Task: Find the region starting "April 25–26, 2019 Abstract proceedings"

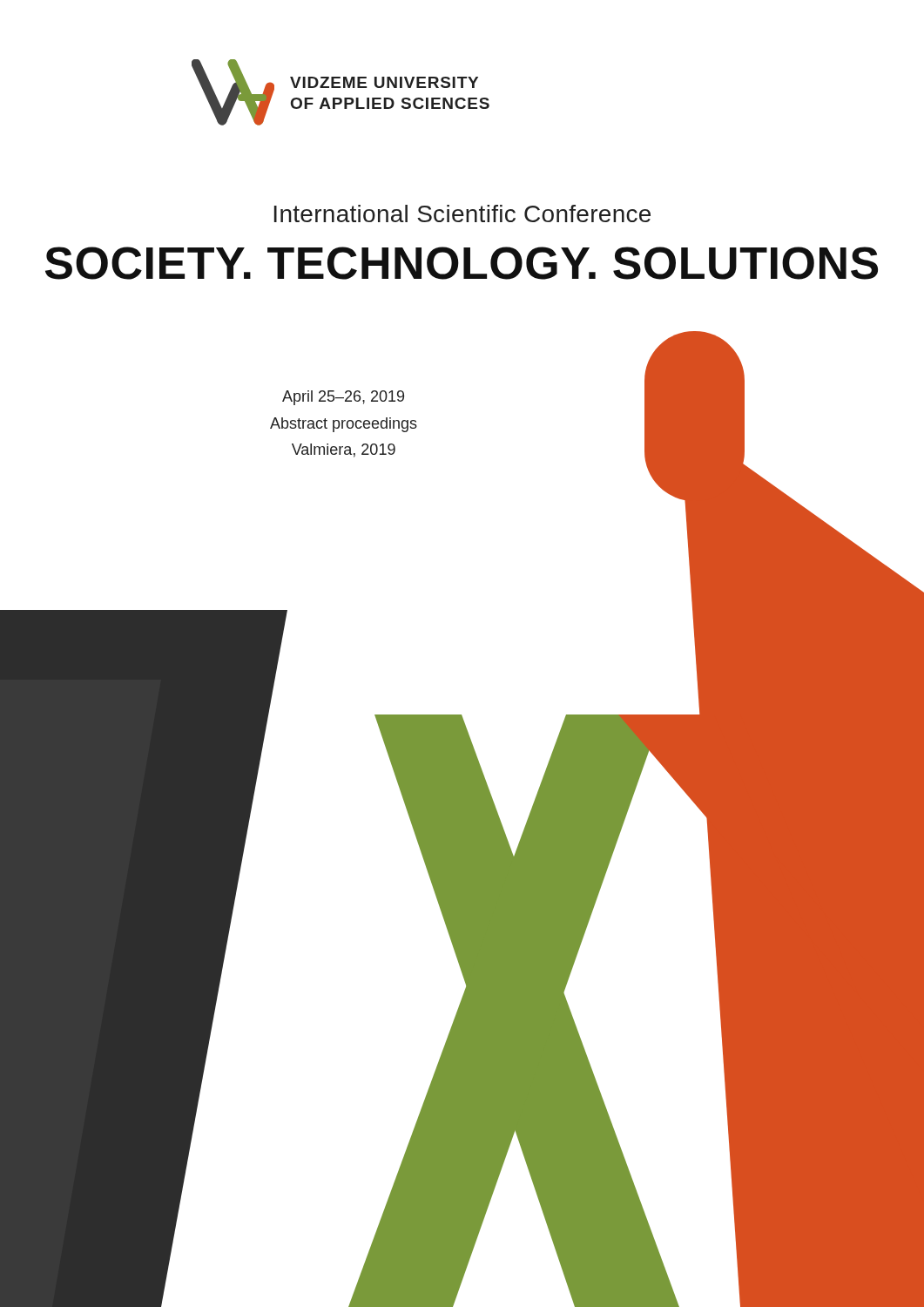Action: (344, 423)
